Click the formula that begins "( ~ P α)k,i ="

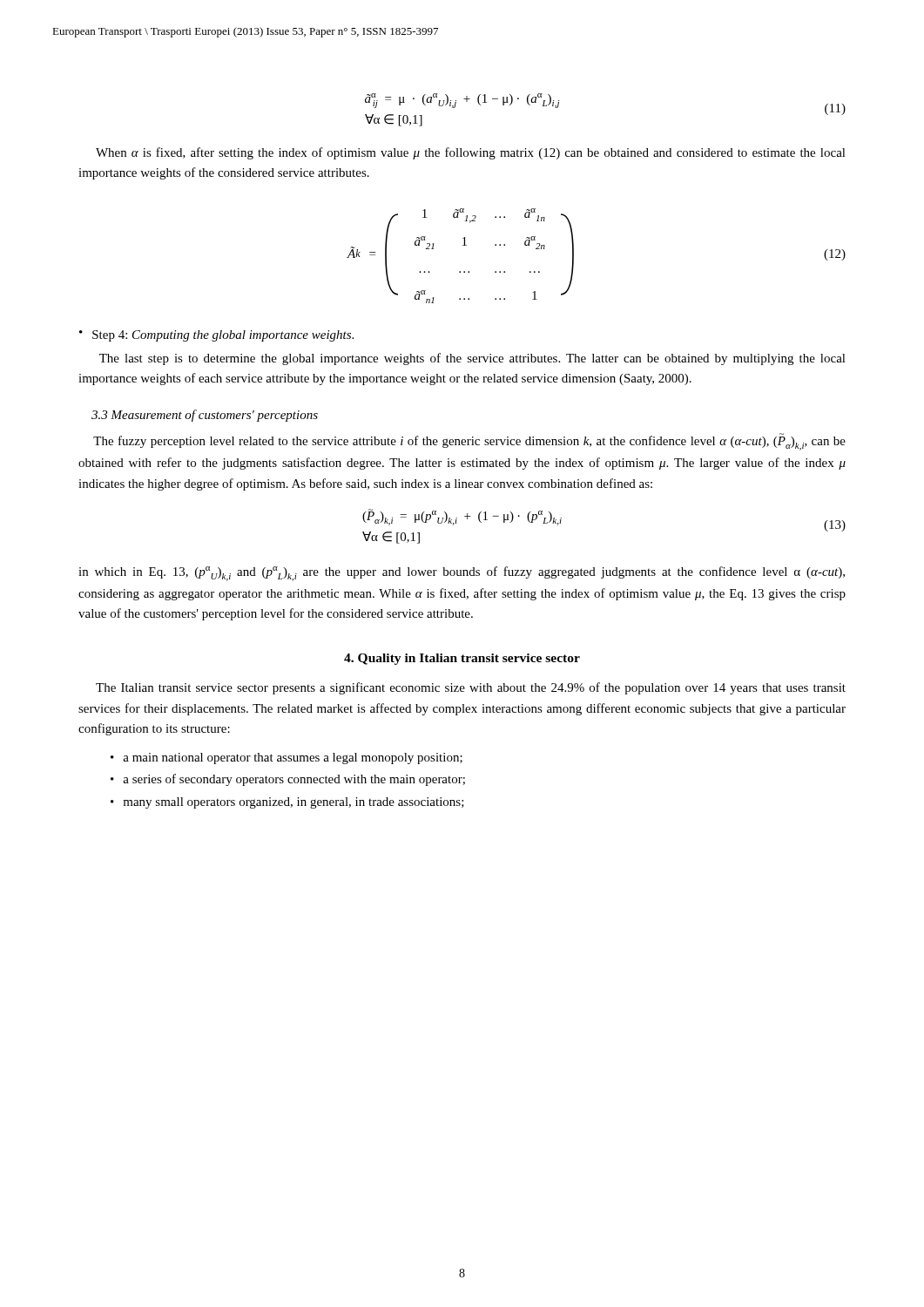(x=424, y=522)
